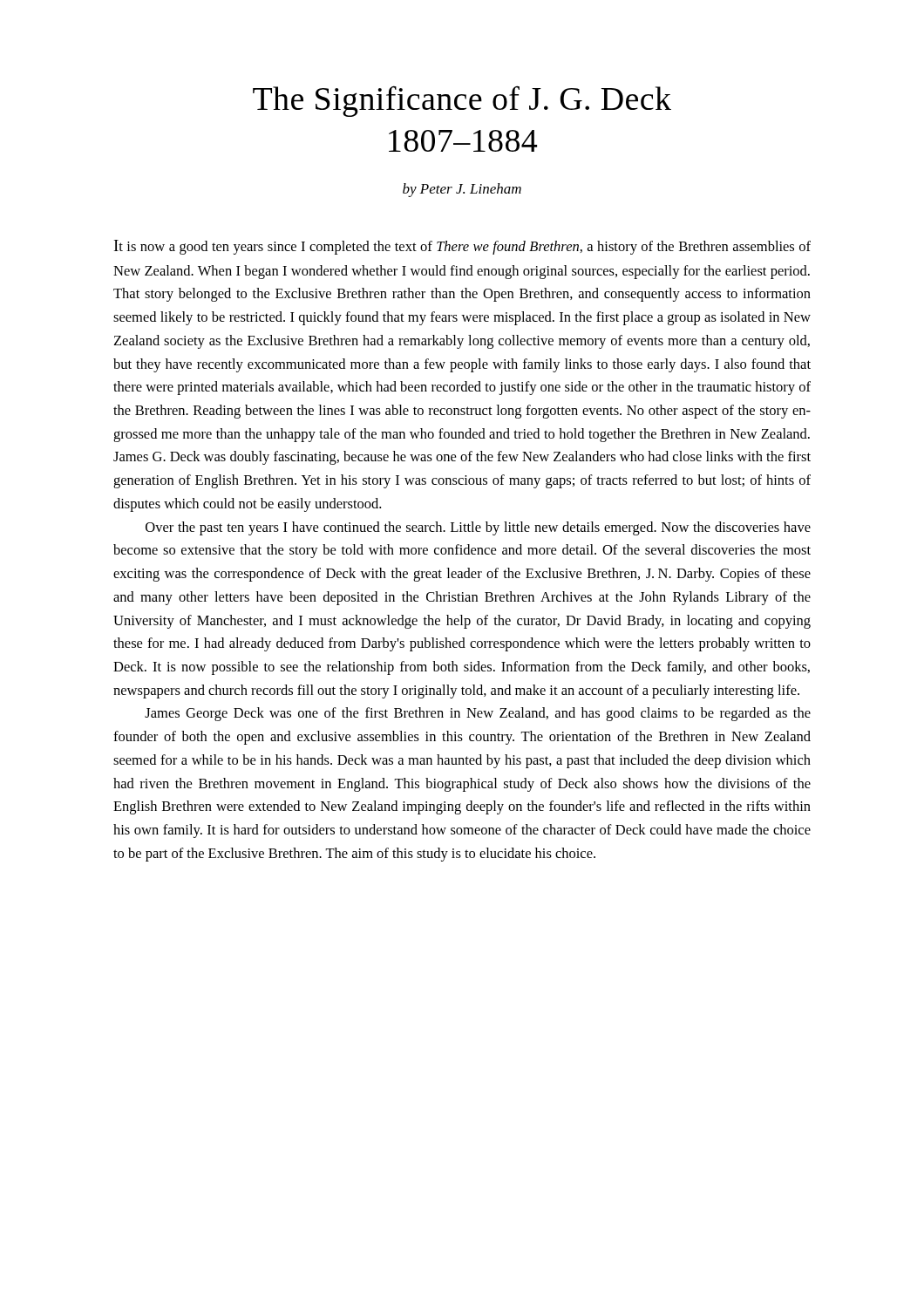Click on the element starting "The Significance of J. G. Deck1807–1884"

pos(462,120)
